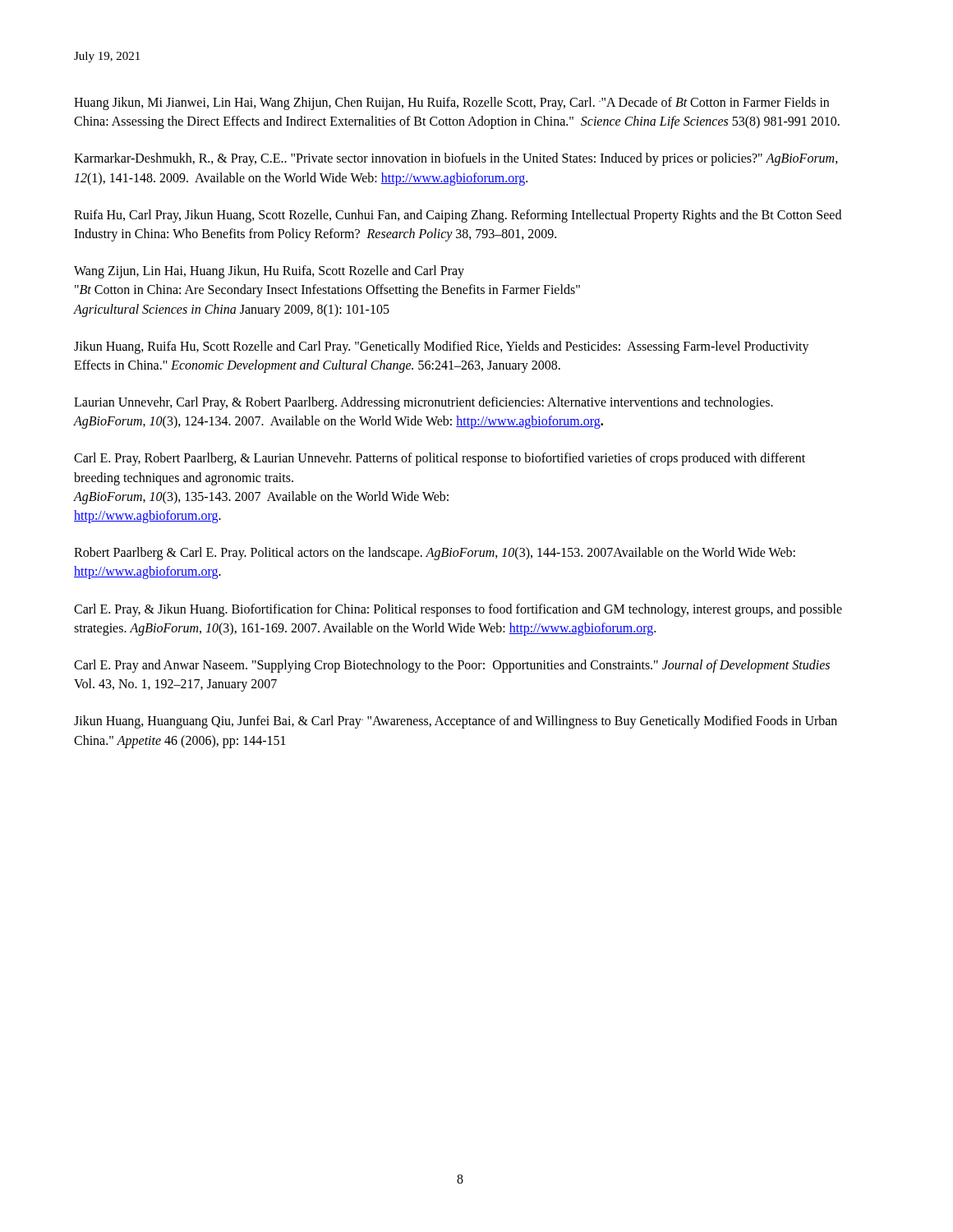Select the text starting "Karmarkar-Deshmukh, R., & Pray, C.E.. "Private"
The width and height of the screenshot is (953, 1232).
coord(456,168)
